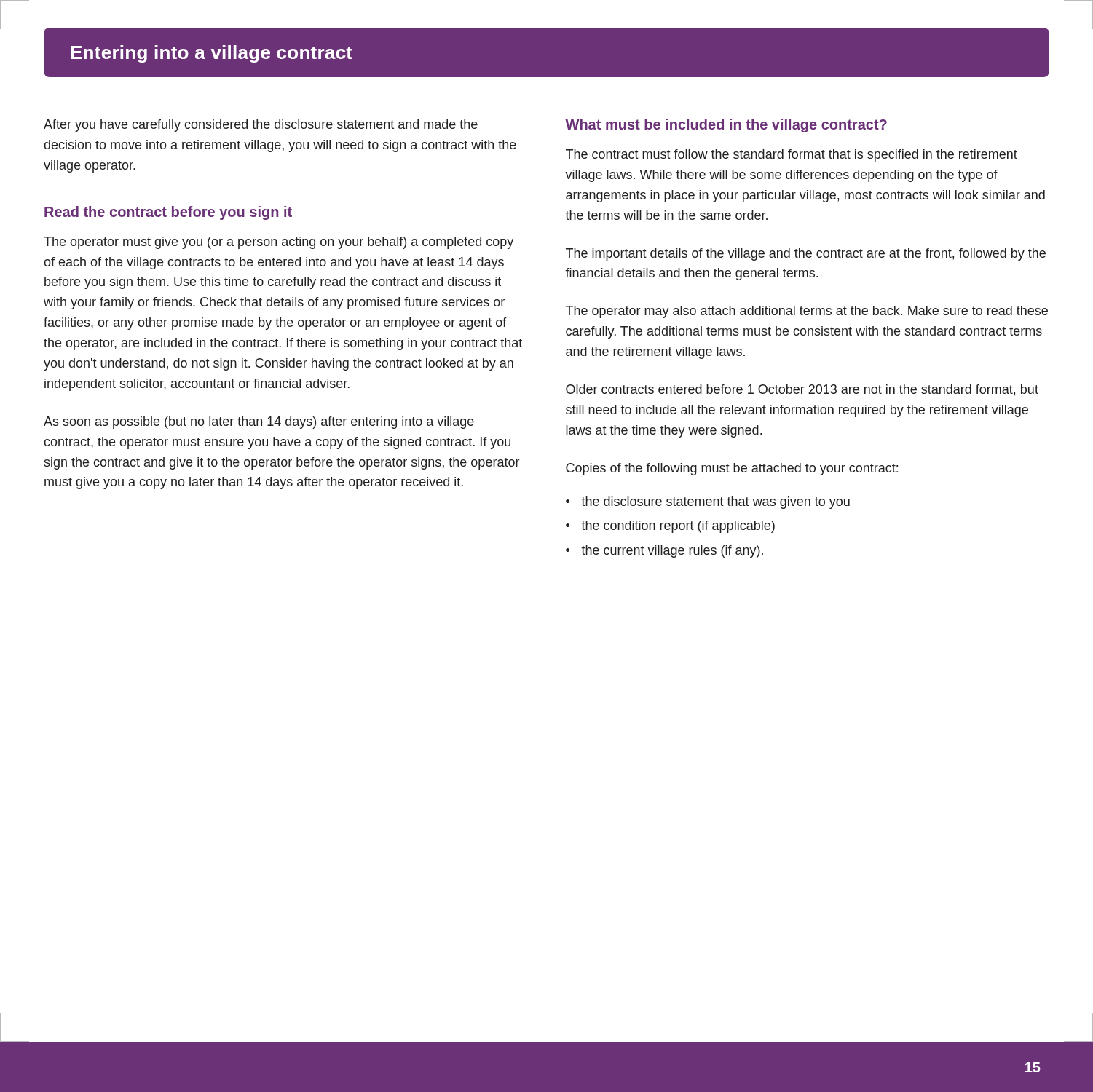The height and width of the screenshot is (1092, 1093).
Task: Click the passage that begins "The important details"
Action: pos(806,263)
